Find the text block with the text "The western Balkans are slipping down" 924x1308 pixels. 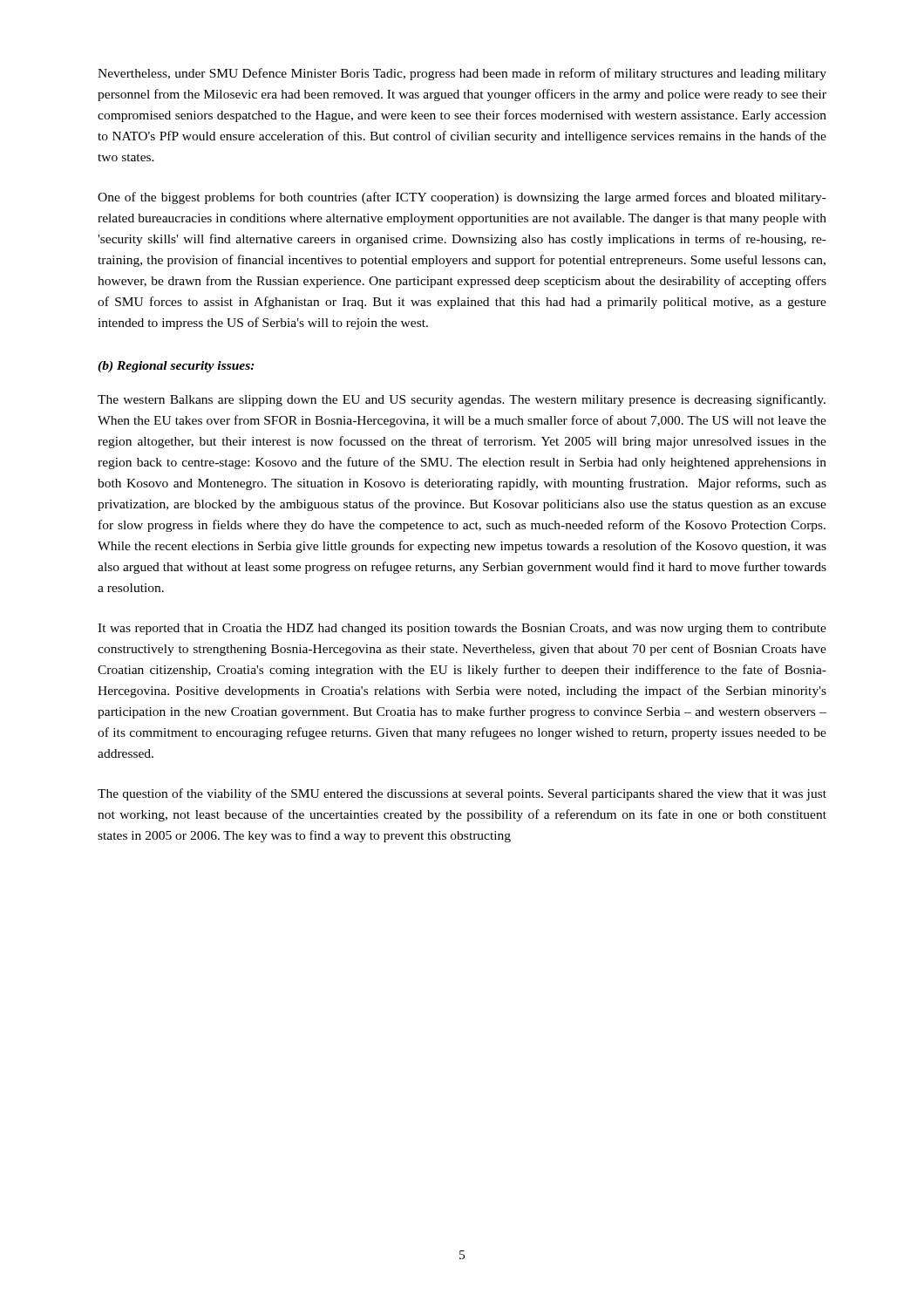[462, 493]
